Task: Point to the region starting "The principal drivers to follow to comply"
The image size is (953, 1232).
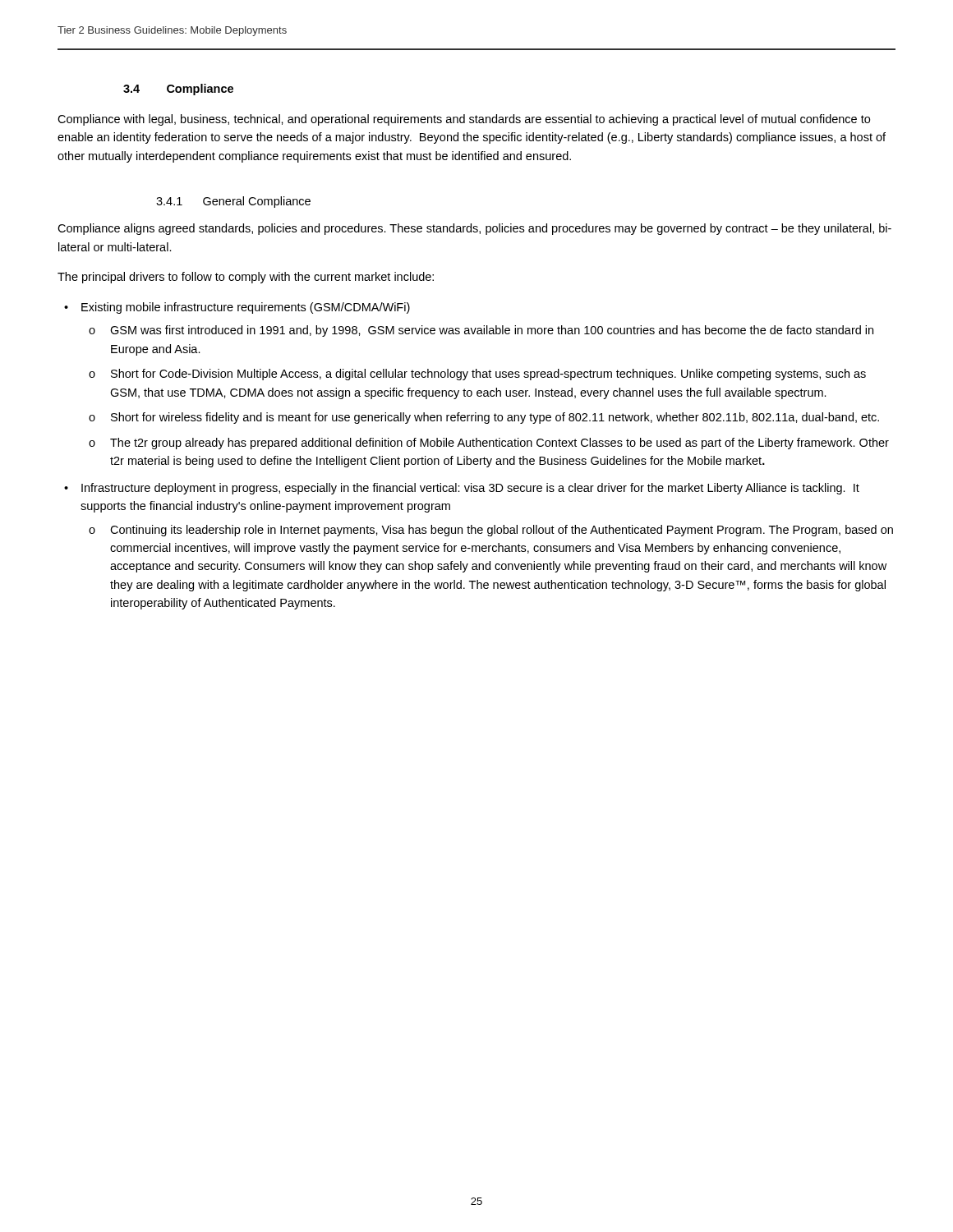Action: [246, 277]
